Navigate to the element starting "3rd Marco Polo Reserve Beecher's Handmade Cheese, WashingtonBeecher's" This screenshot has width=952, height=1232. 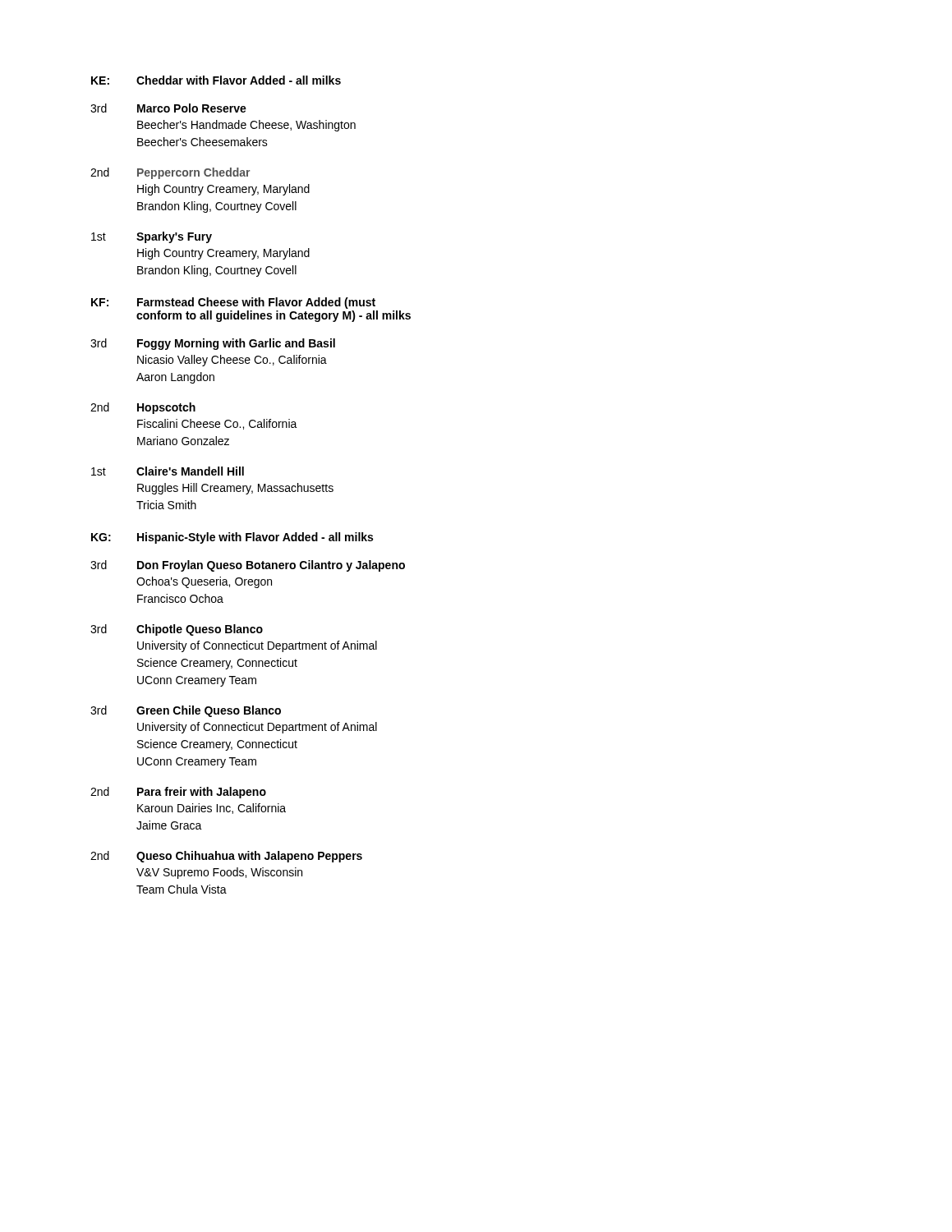(223, 127)
